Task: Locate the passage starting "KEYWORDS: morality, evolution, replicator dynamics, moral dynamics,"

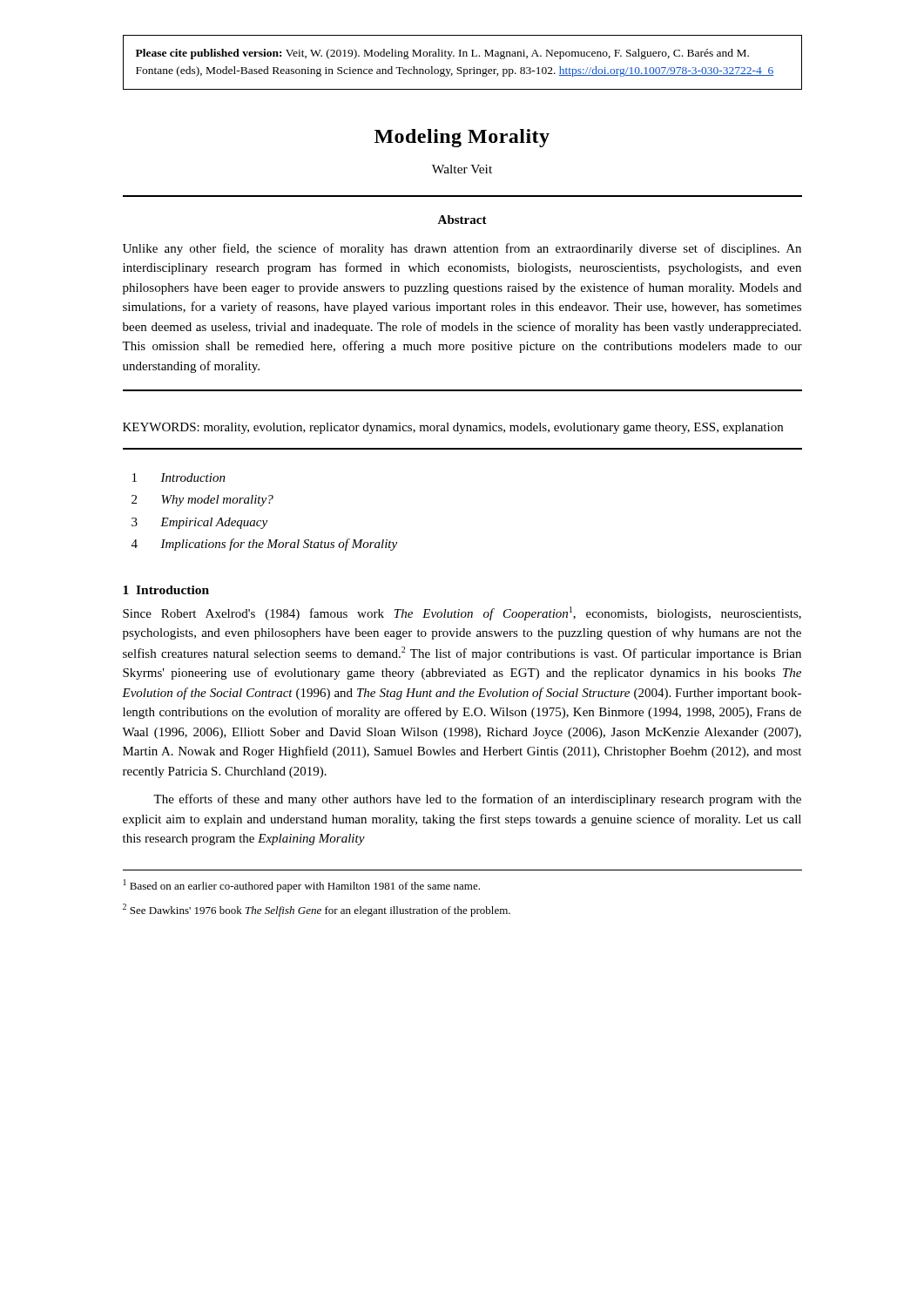Action: [453, 427]
